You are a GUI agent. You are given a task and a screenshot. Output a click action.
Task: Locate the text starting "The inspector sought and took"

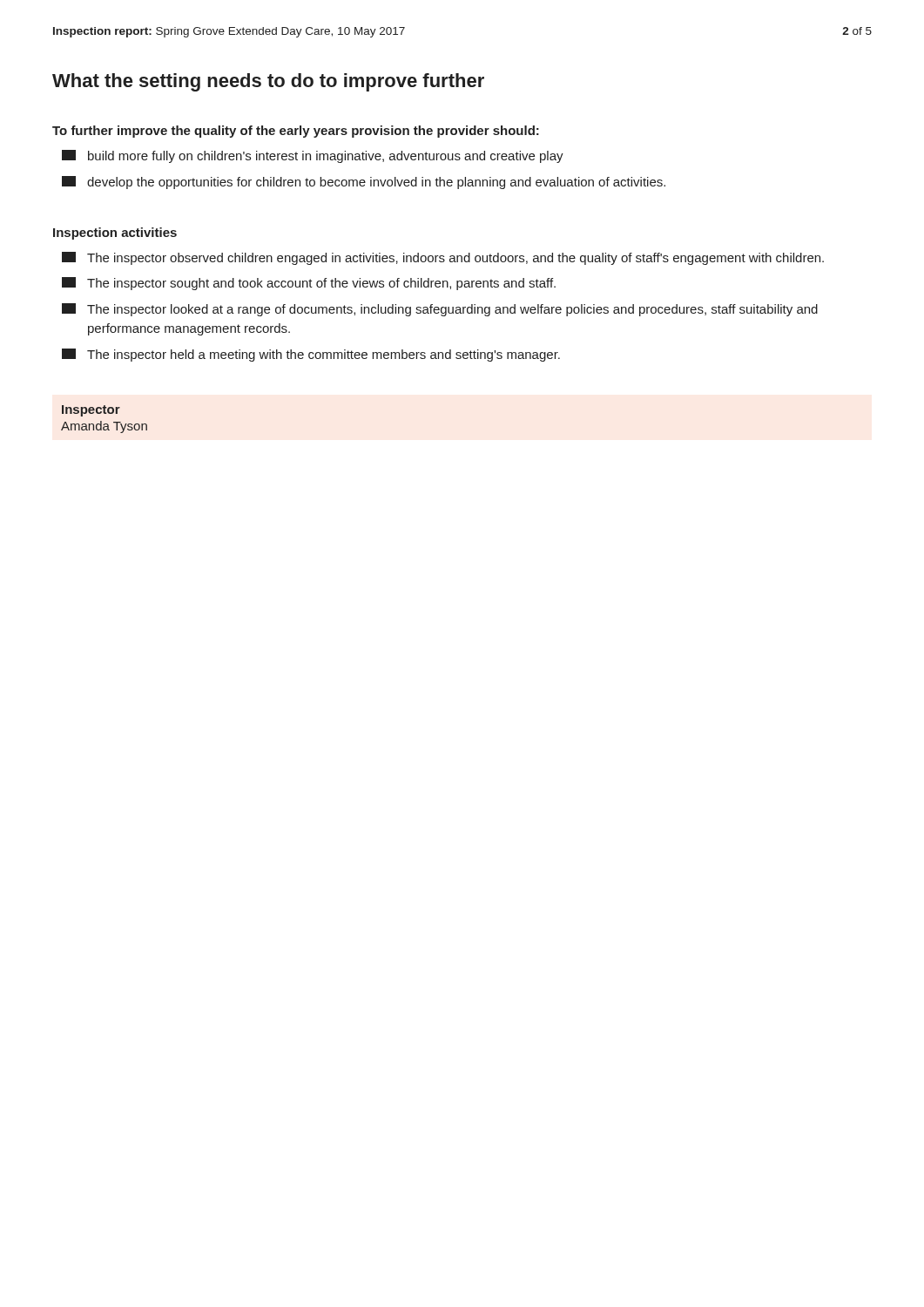click(x=466, y=283)
